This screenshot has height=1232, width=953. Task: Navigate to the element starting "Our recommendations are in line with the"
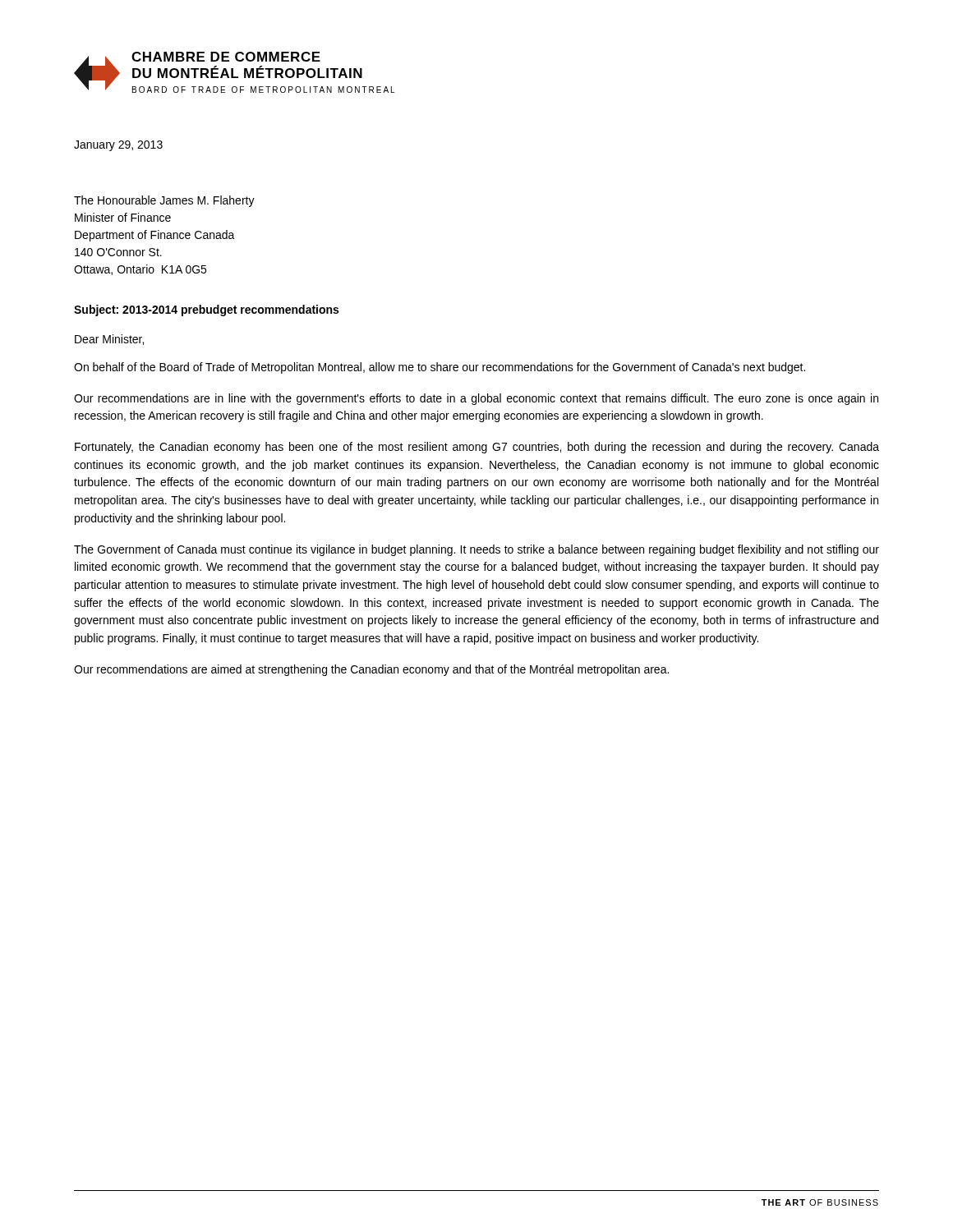pos(476,407)
